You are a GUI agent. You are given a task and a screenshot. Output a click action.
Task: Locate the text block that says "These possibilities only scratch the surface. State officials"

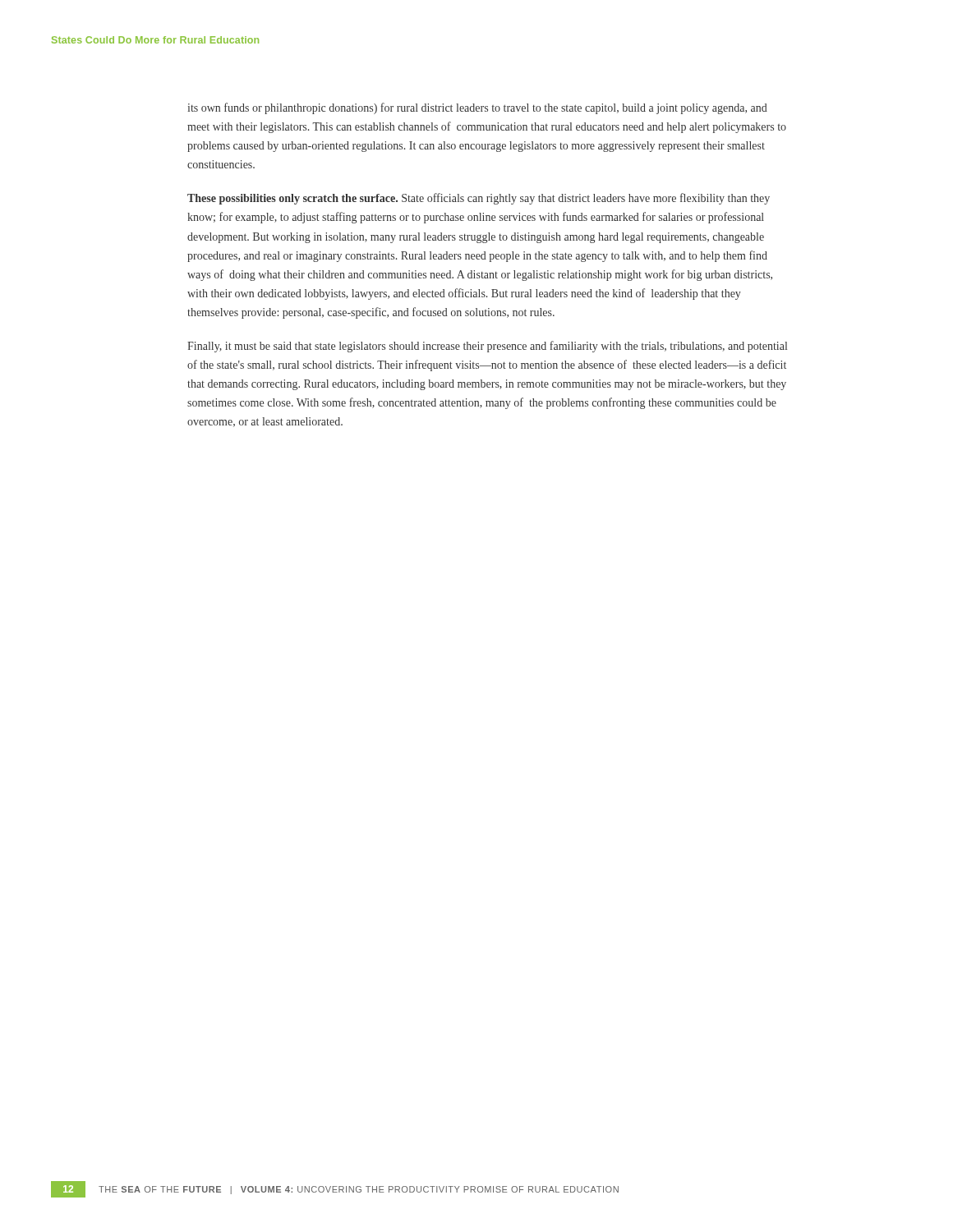pyautogui.click(x=480, y=256)
